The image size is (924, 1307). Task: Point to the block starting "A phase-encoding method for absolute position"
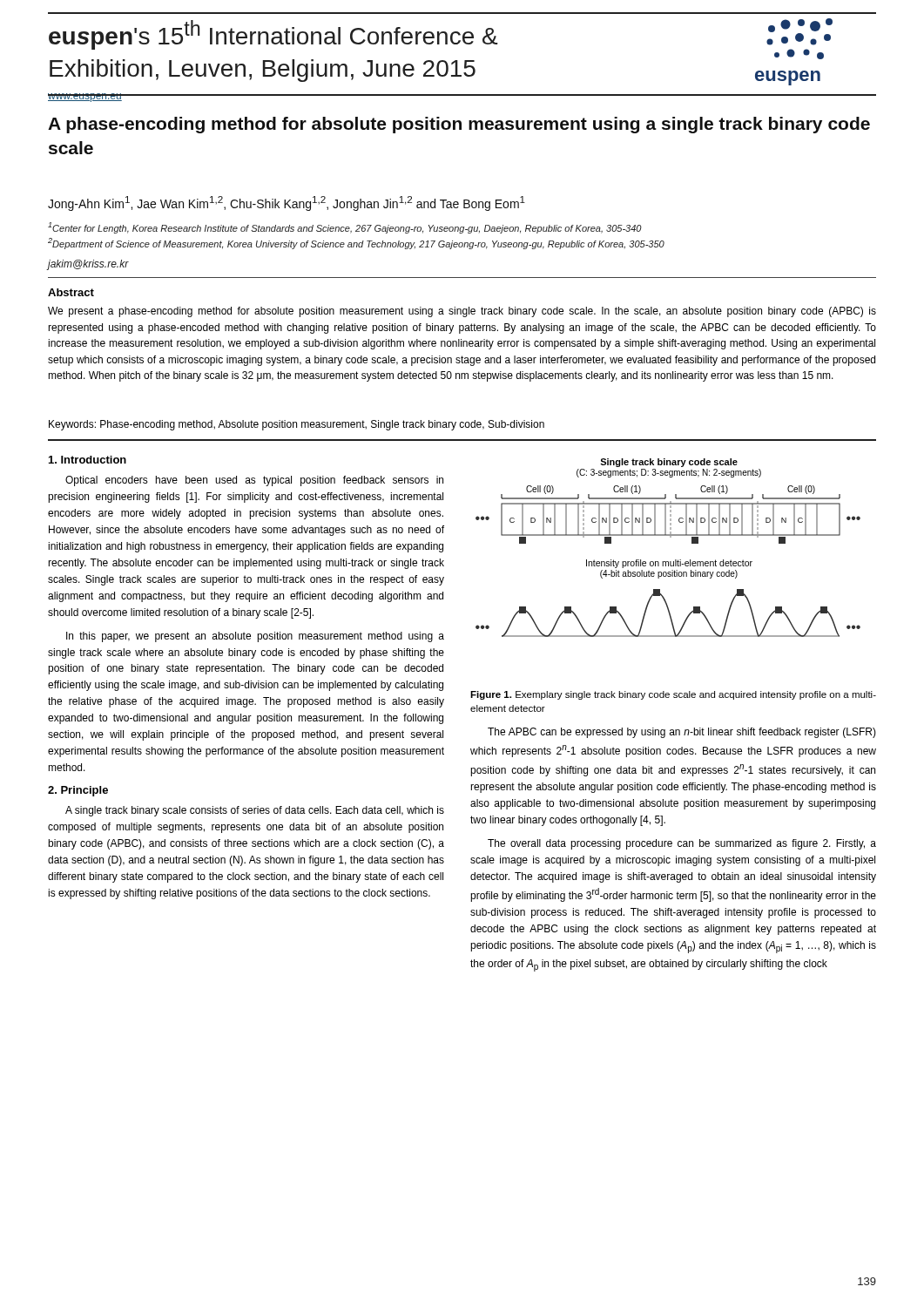tap(462, 136)
